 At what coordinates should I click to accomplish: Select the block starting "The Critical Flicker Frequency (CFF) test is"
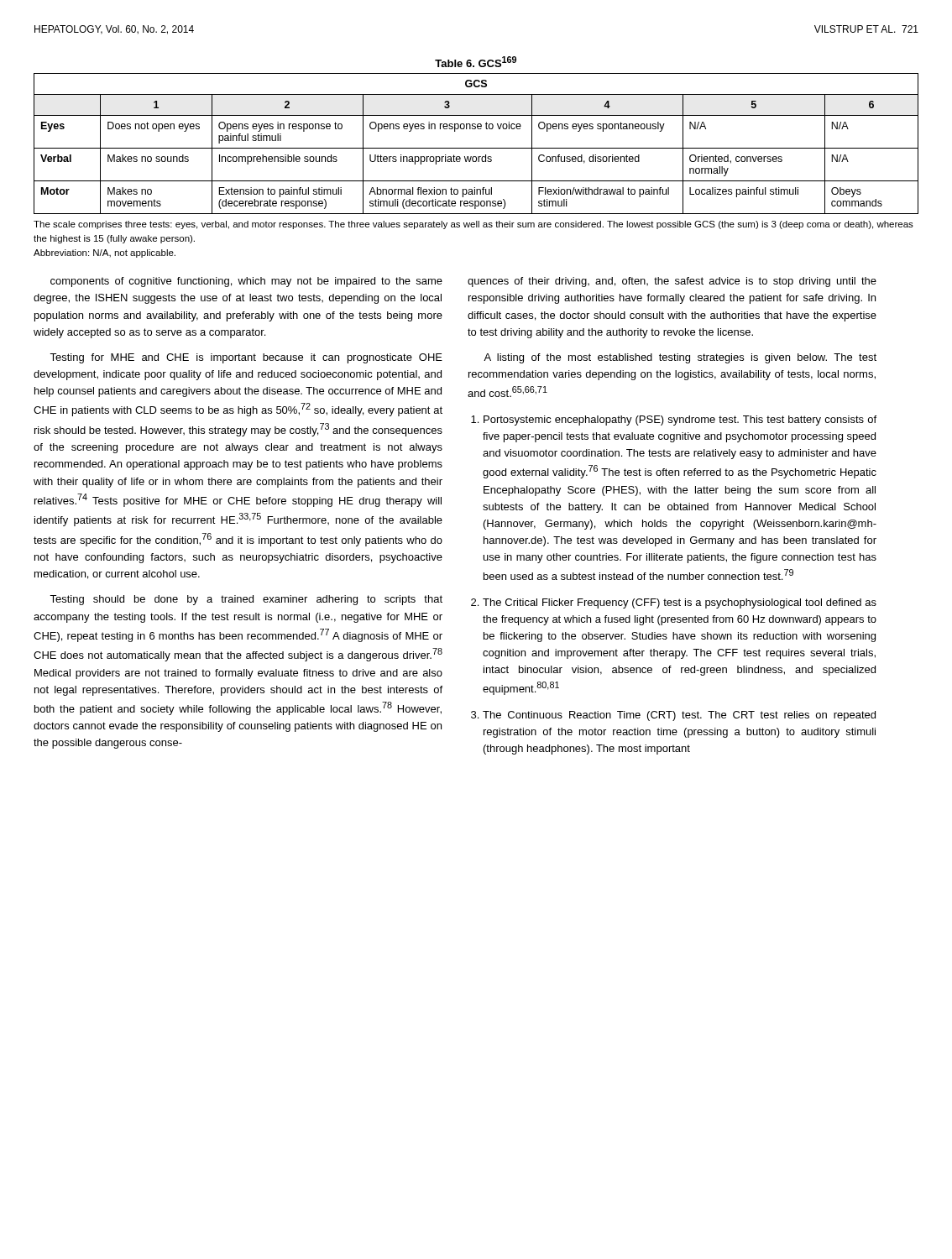680,646
